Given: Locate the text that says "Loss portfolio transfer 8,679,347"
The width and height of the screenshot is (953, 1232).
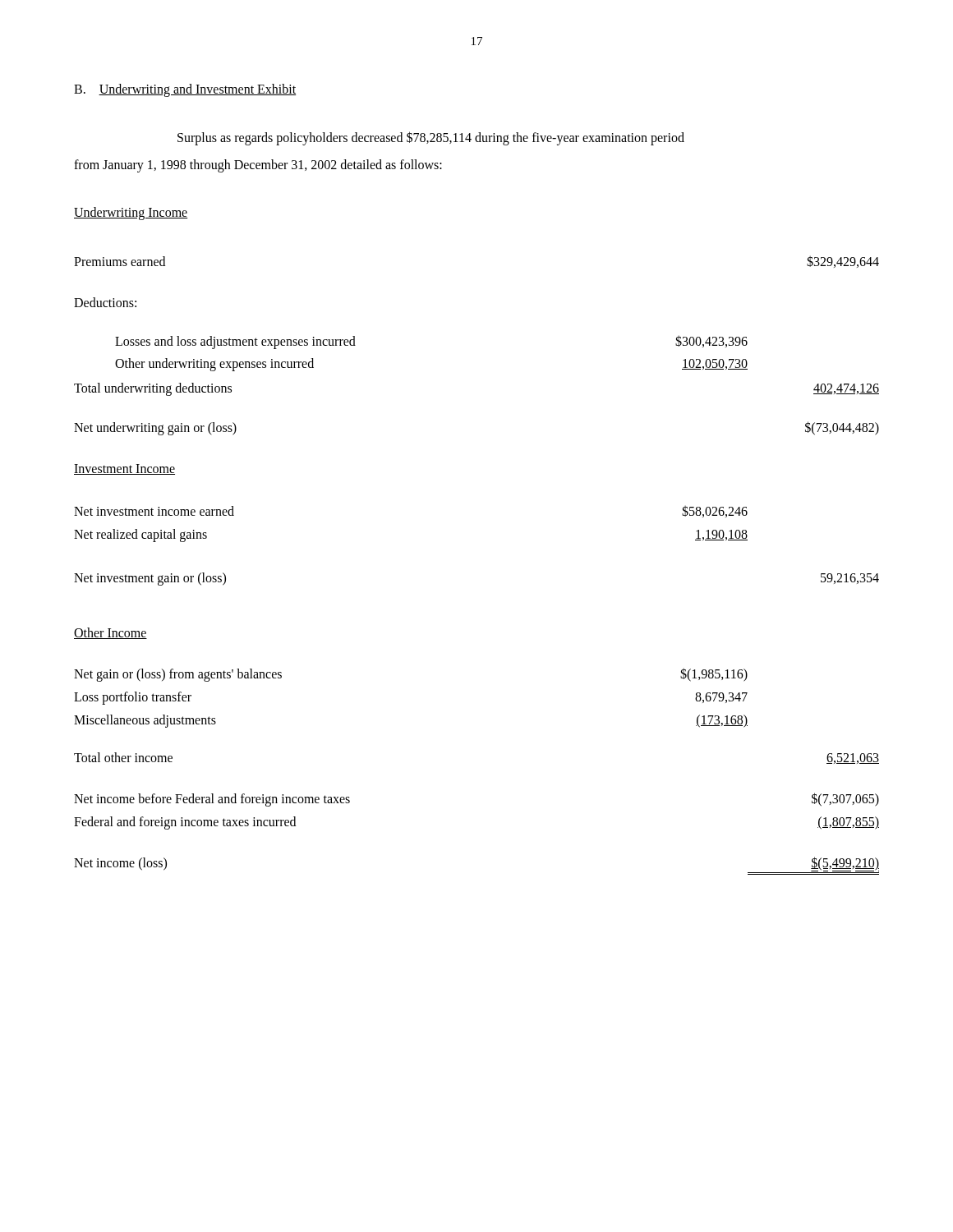Looking at the screenshot, I should 139,698.
